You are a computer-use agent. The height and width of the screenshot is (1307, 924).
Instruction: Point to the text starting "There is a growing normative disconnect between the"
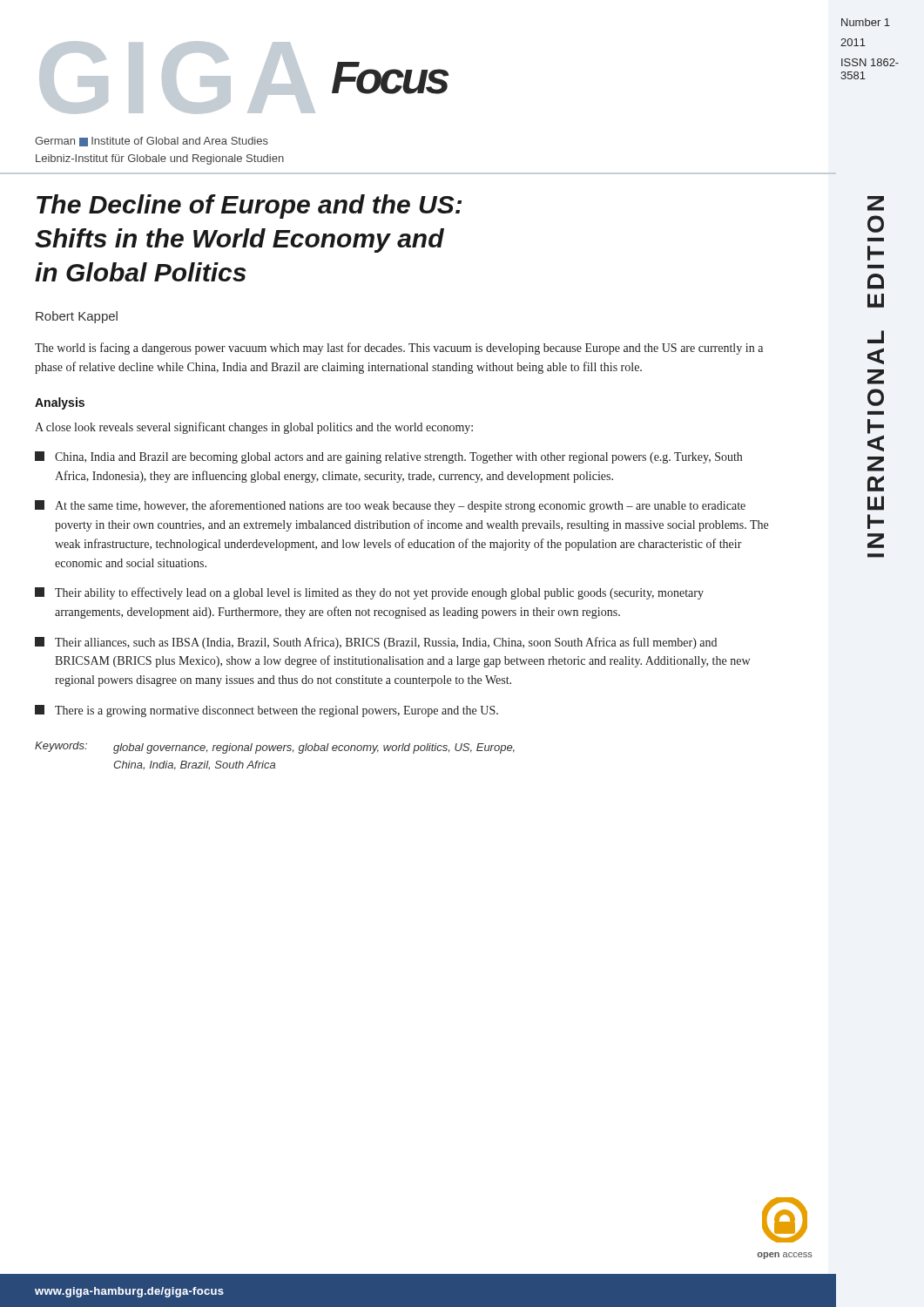tap(405, 711)
